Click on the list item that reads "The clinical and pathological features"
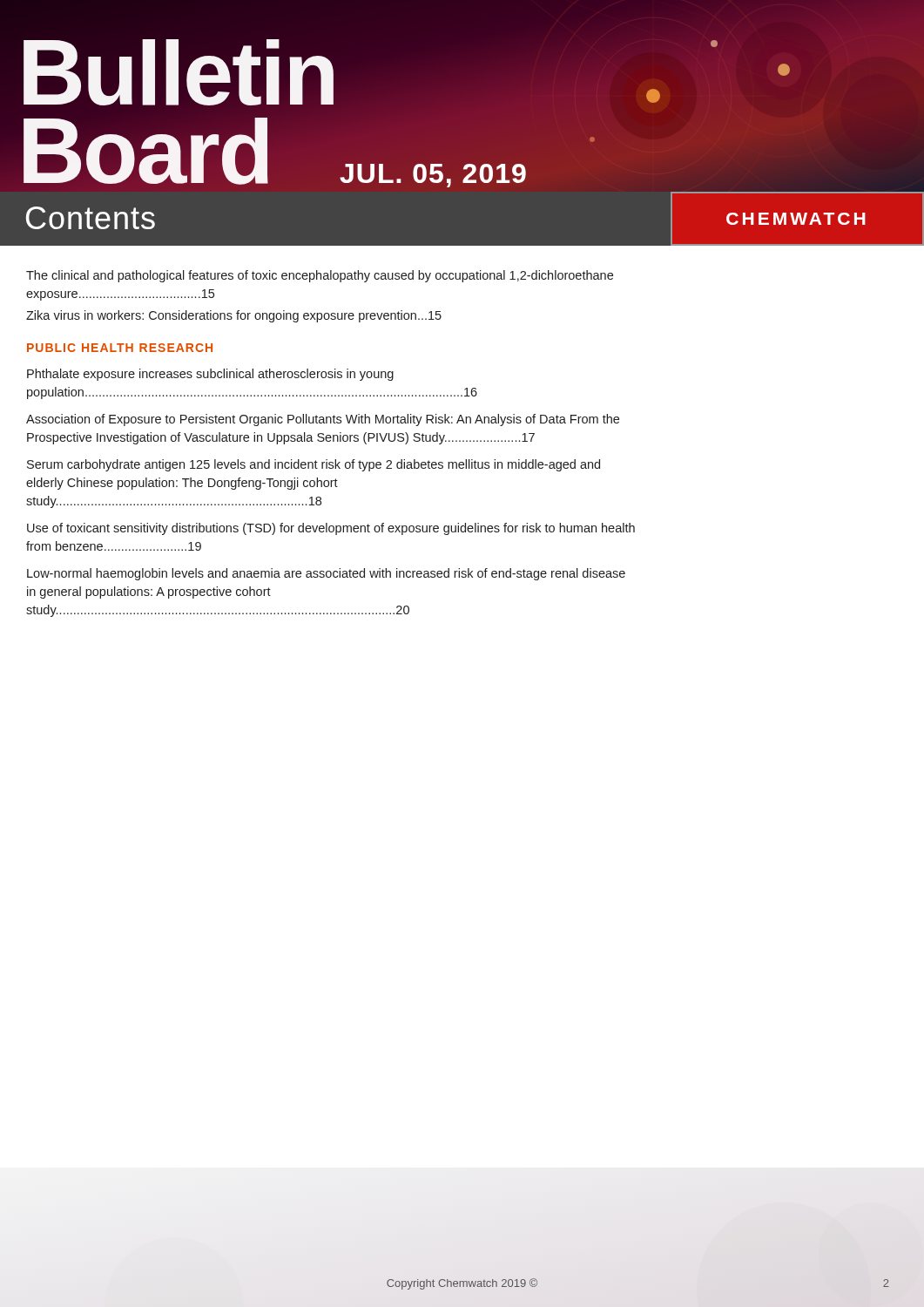This screenshot has height=1307, width=924. (320, 284)
